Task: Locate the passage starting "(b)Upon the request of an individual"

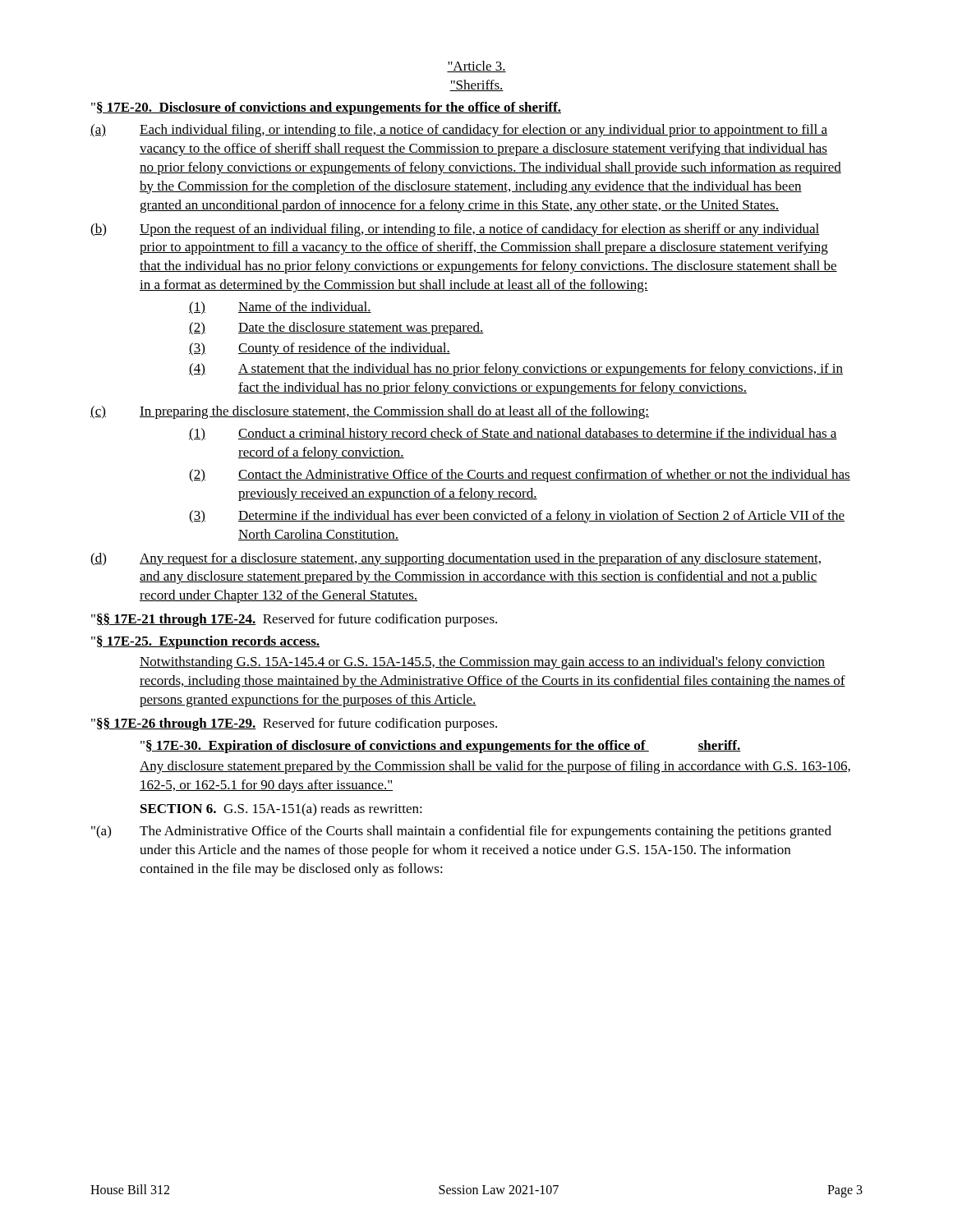Action: pyautogui.click(x=466, y=257)
